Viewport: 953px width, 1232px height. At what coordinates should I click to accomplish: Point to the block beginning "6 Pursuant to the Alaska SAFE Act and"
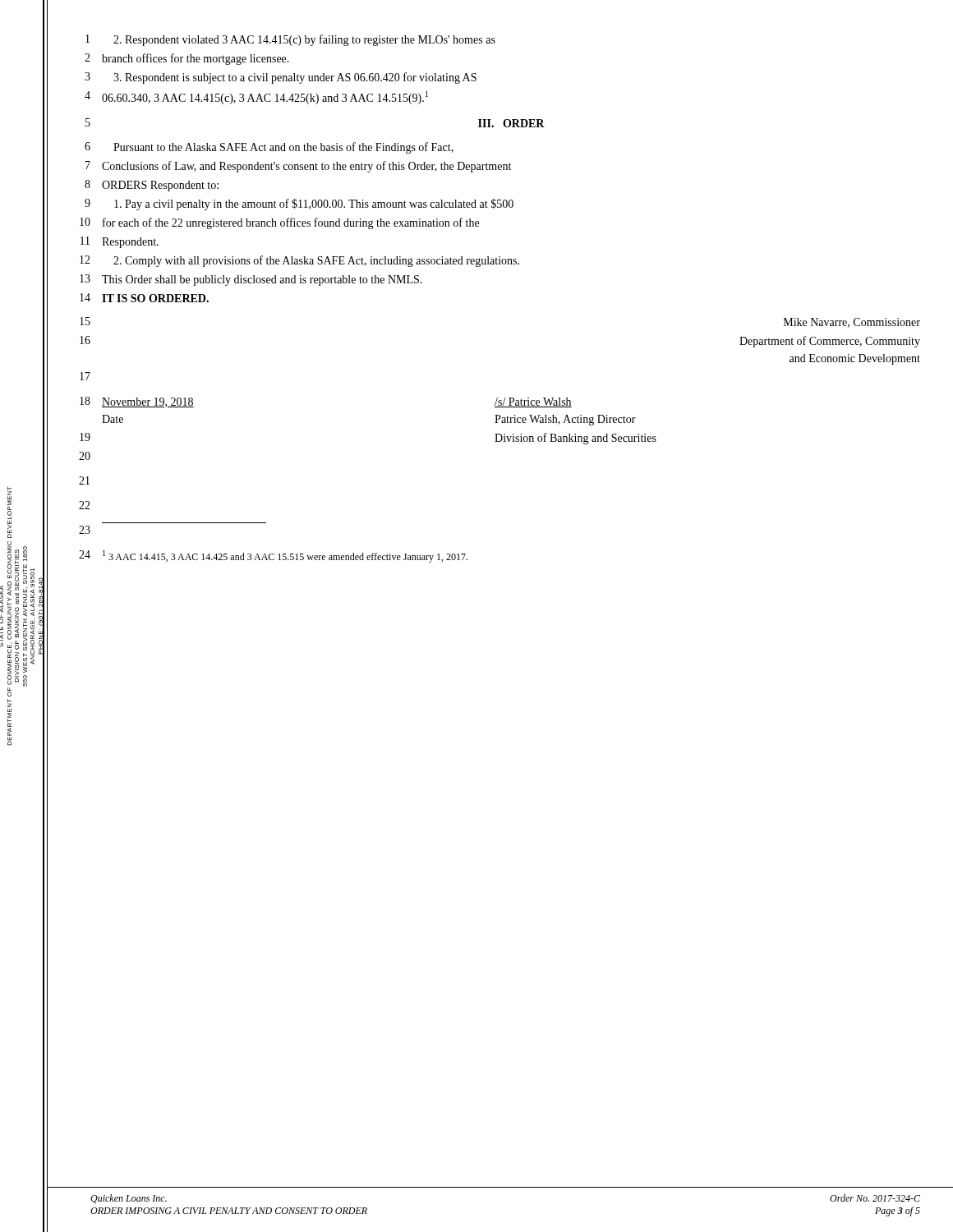(x=269, y=148)
